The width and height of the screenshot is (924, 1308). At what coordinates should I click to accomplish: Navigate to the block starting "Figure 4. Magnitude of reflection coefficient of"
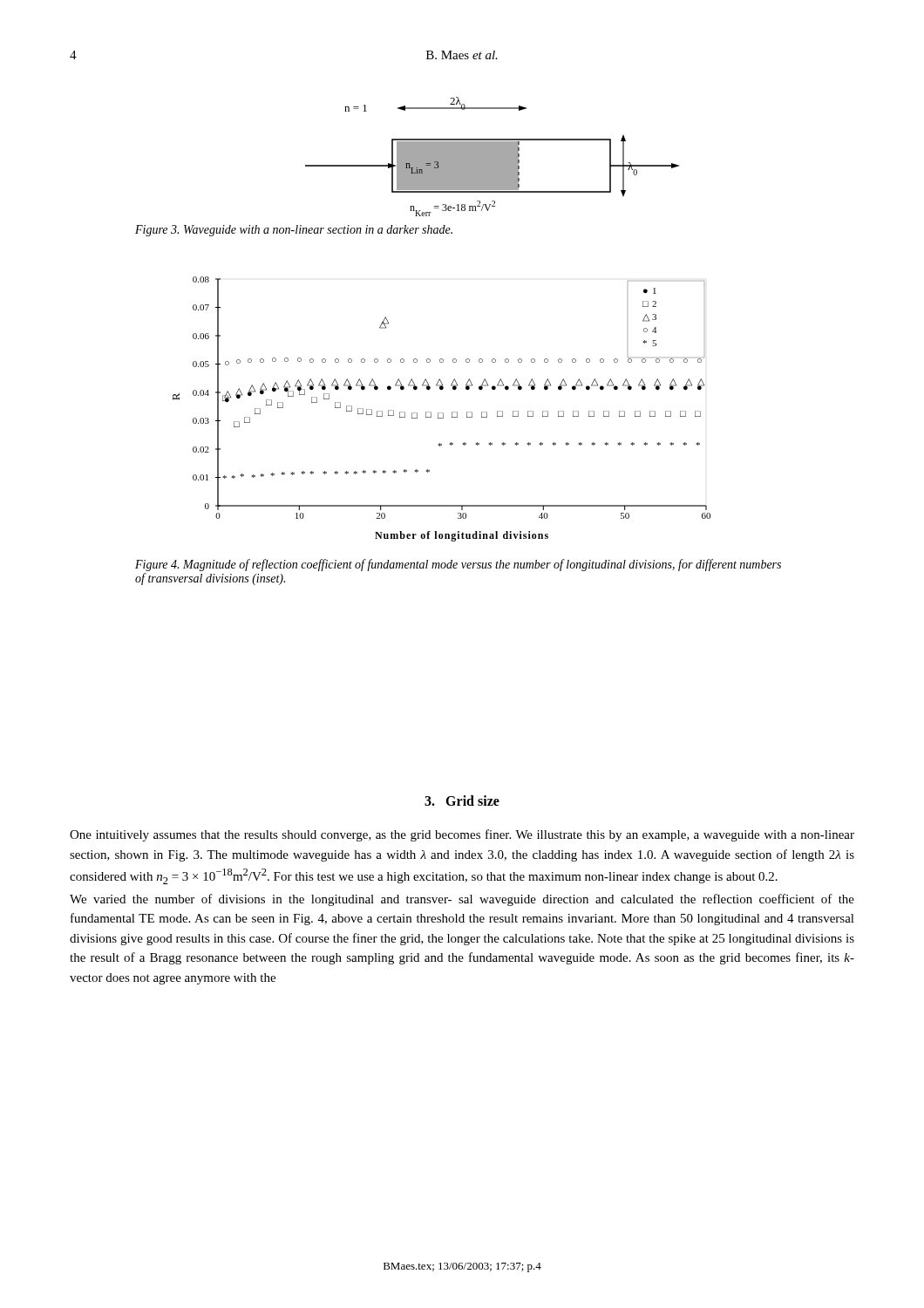(458, 572)
